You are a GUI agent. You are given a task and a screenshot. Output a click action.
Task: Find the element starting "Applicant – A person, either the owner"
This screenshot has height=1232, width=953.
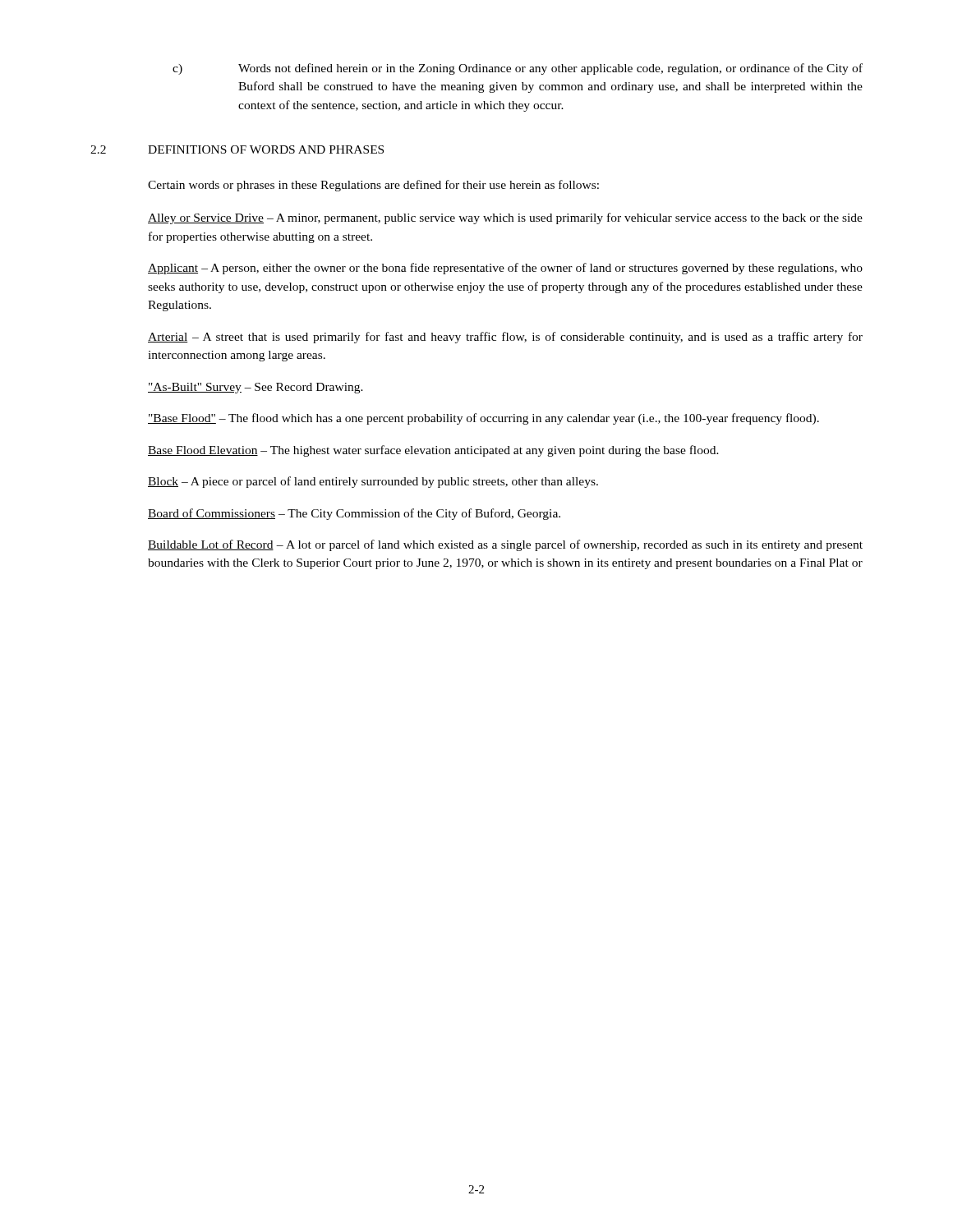[x=505, y=286]
